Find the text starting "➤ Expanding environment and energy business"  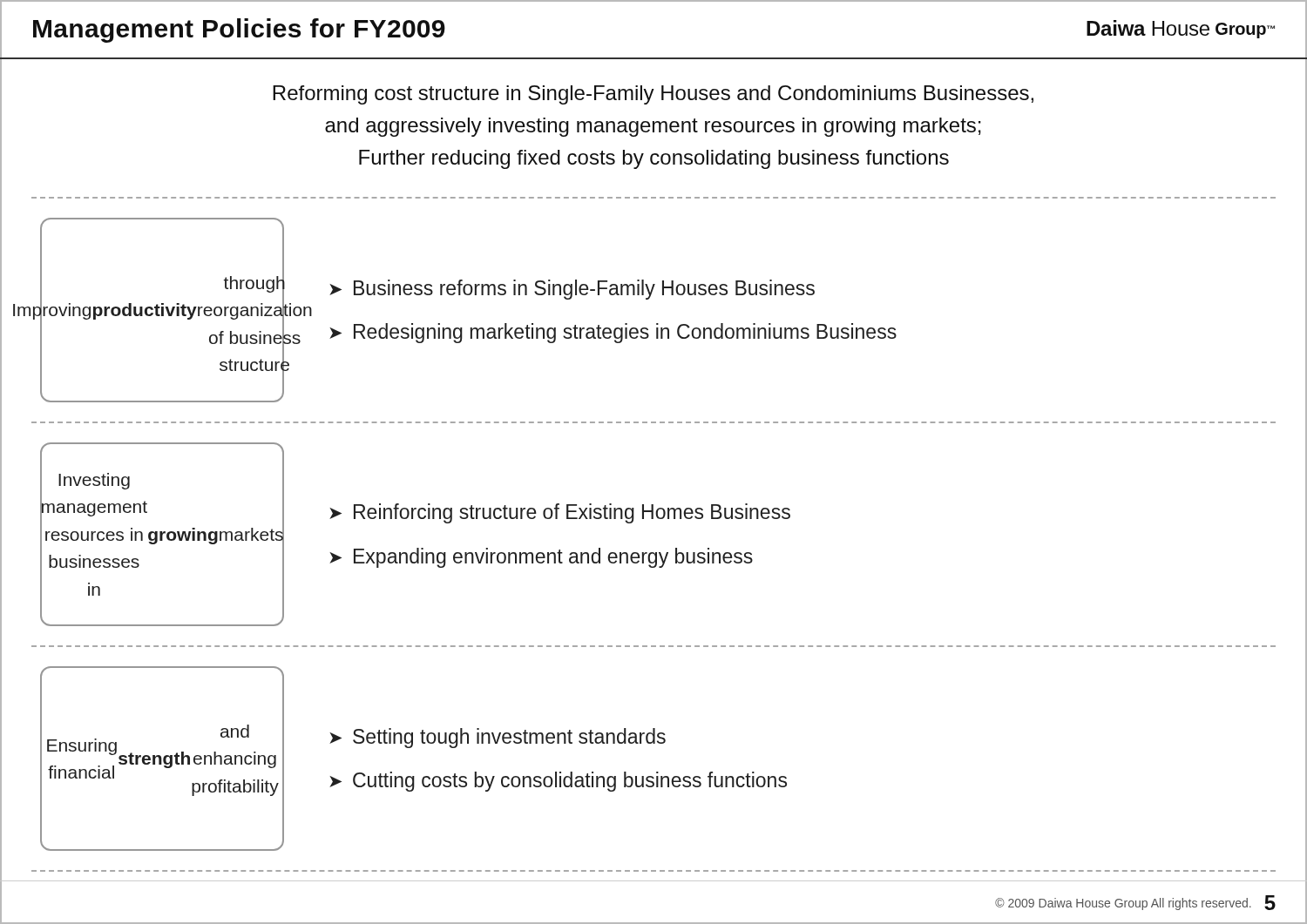coord(540,556)
